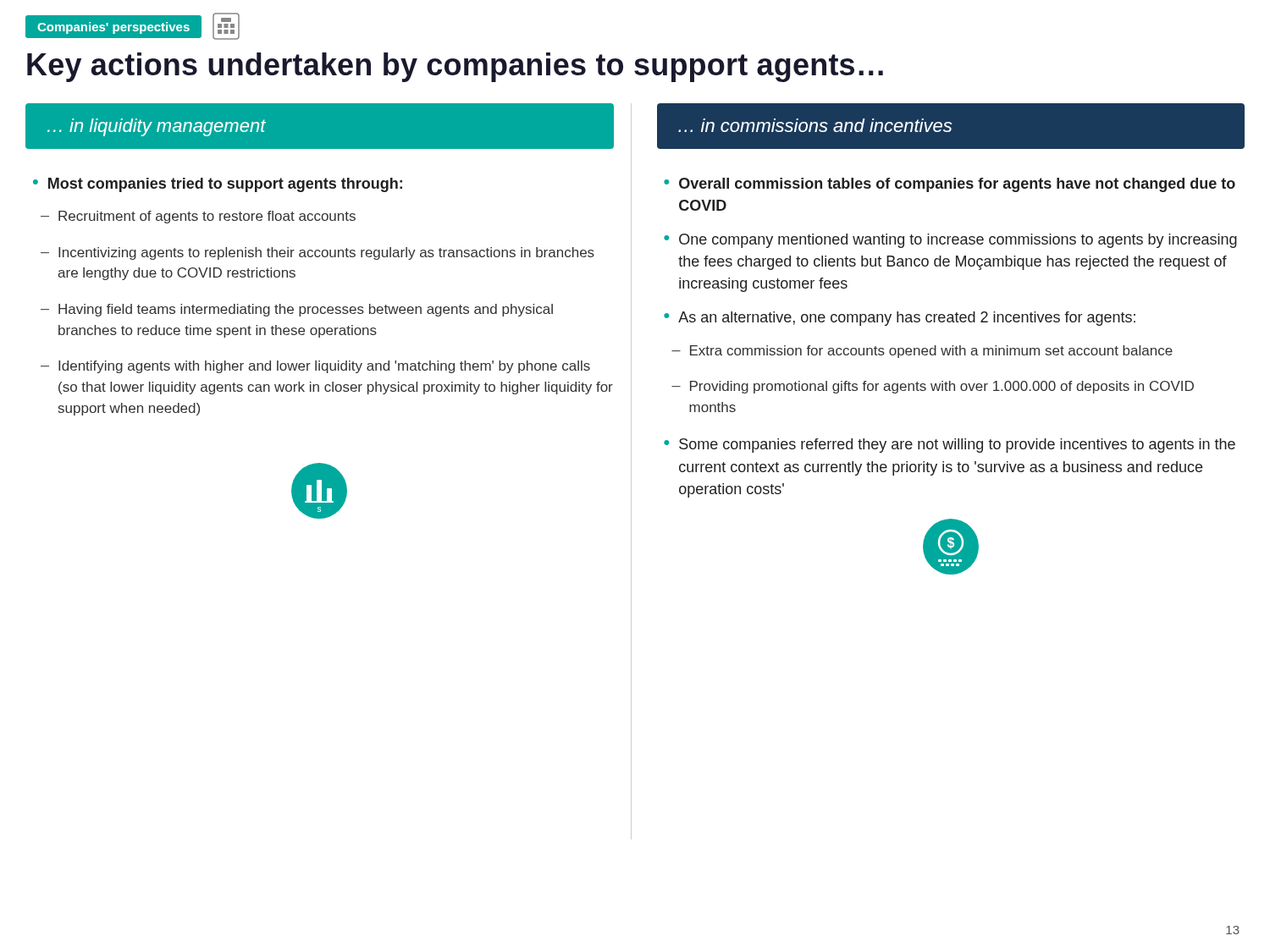This screenshot has width=1270, height=952.
Task: Find the block on this page that starts "– Recruitment of agents to restore"
Action: [198, 217]
